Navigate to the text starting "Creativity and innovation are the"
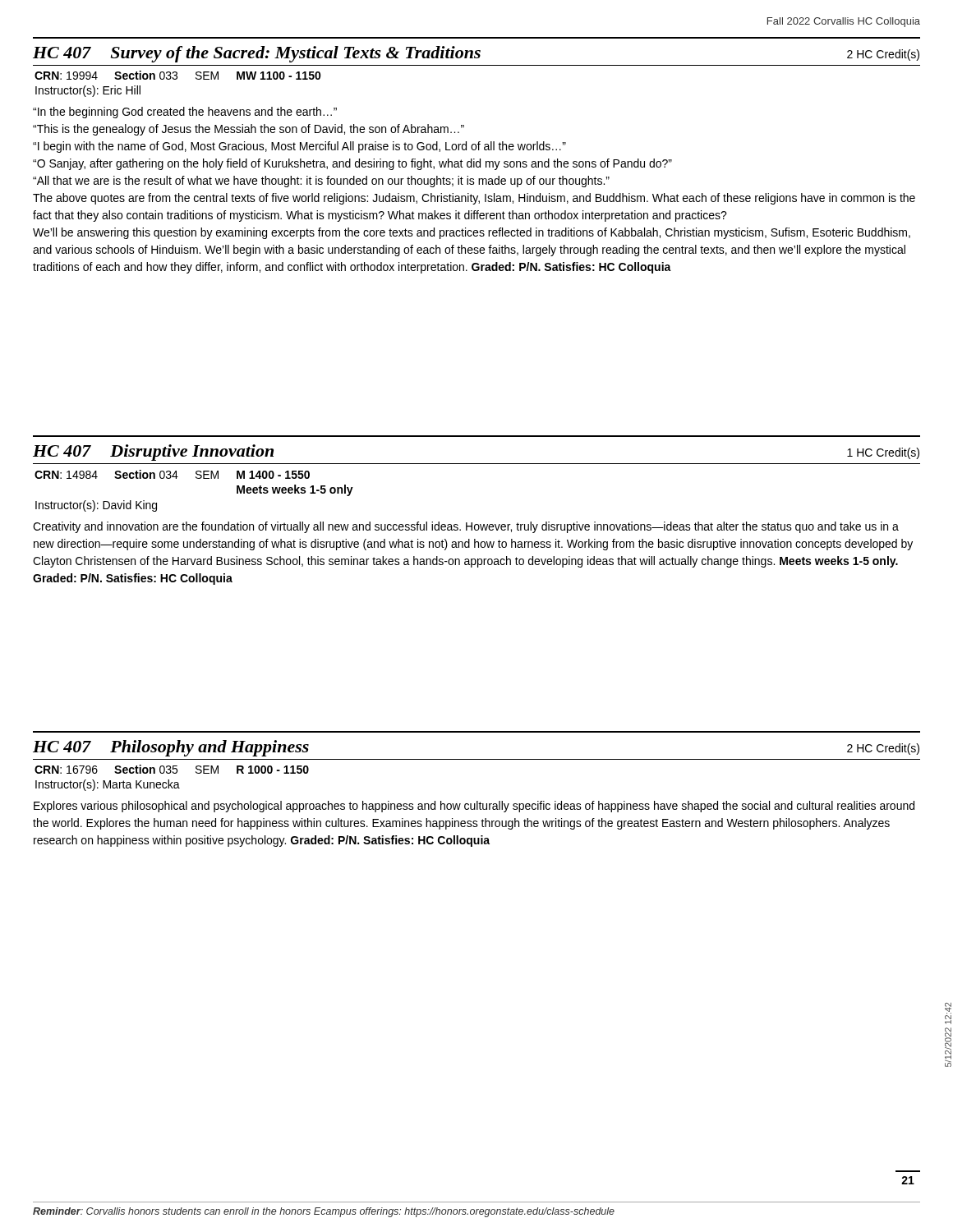The width and height of the screenshot is (953, 1232). 476,553
